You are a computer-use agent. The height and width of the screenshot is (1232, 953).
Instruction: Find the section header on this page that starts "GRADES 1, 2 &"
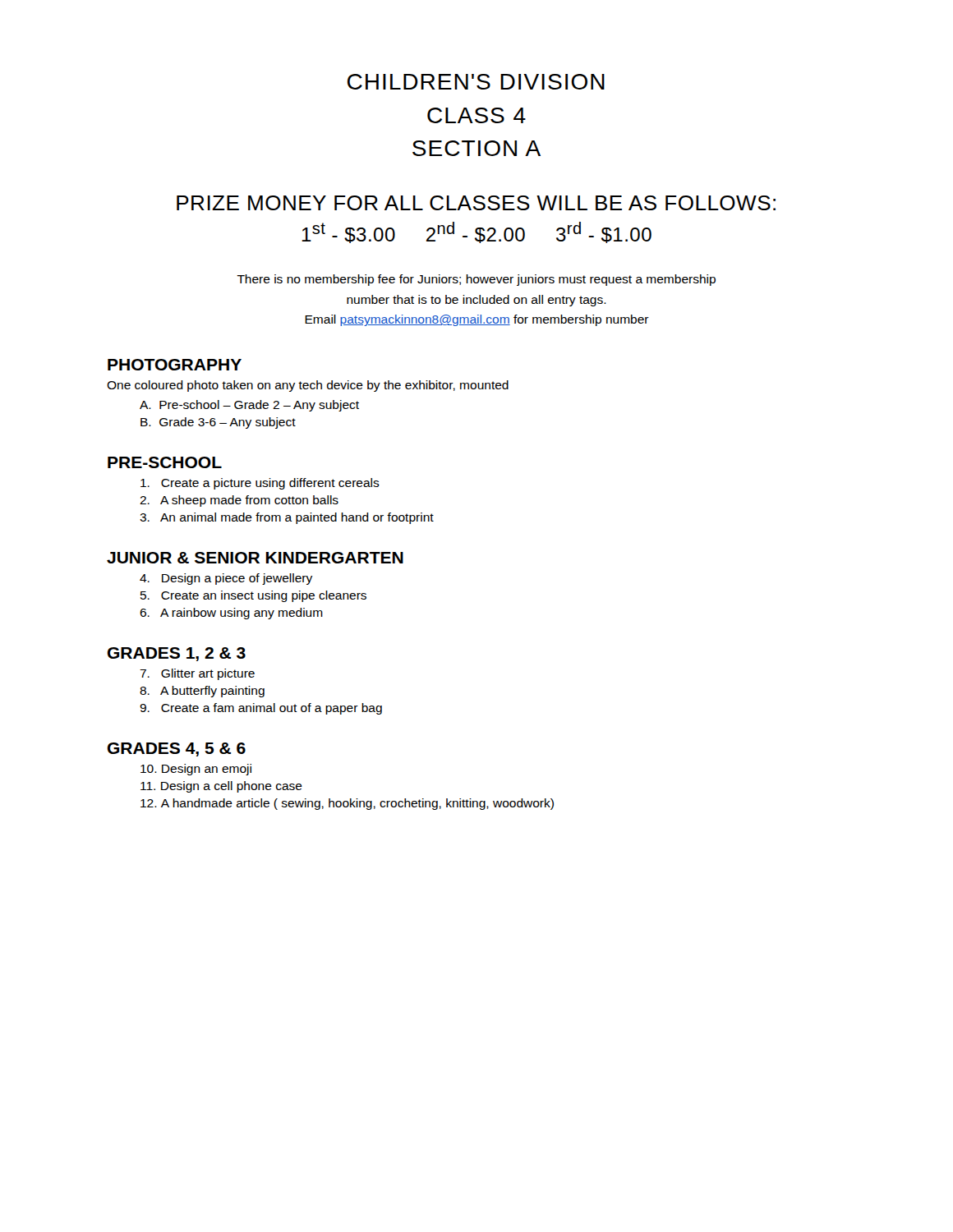click(176, 653)
